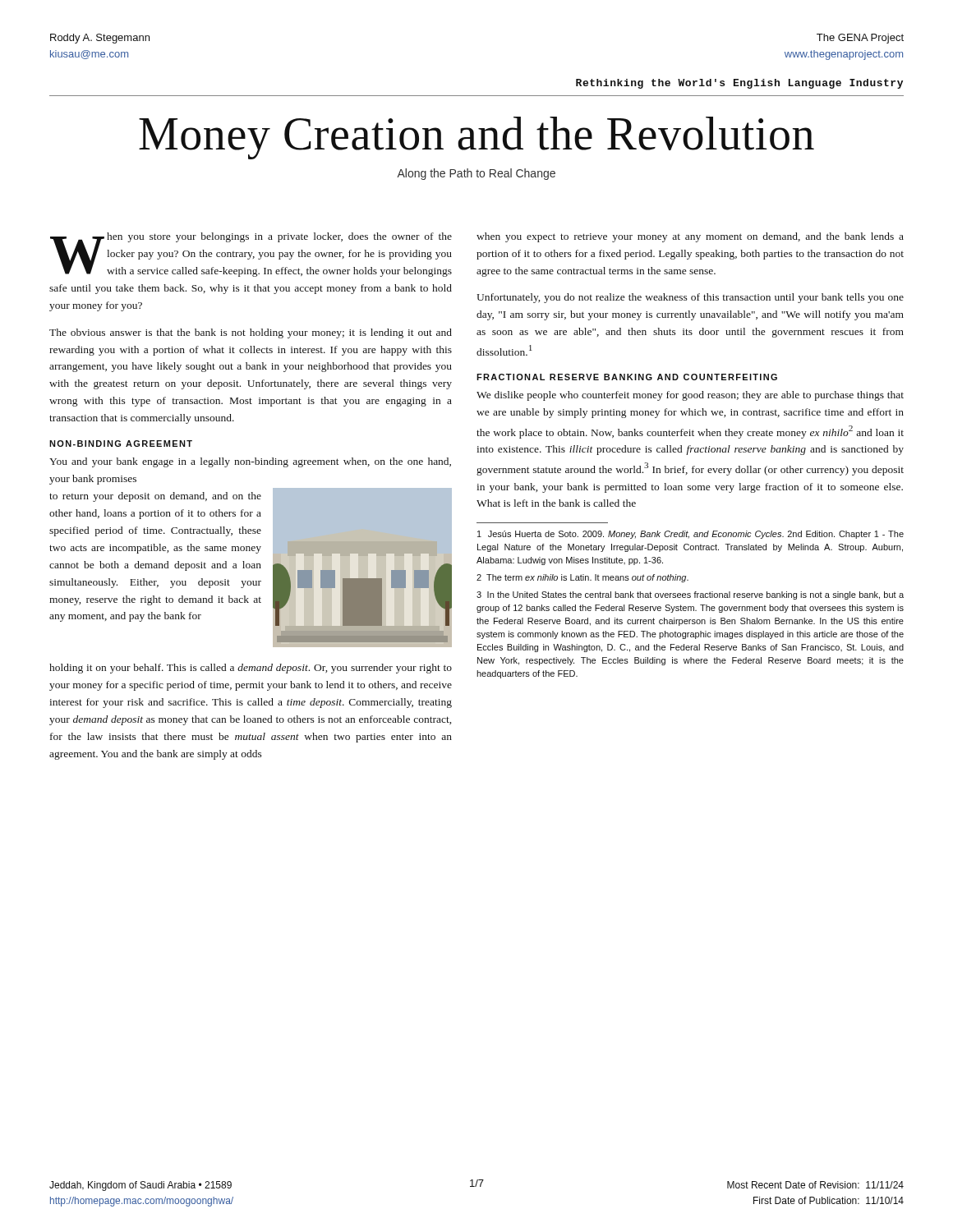Select the text block starting "Unfortunately, you do not realize the"
The image size is (953, 1232).
click(x=690, y=324)
